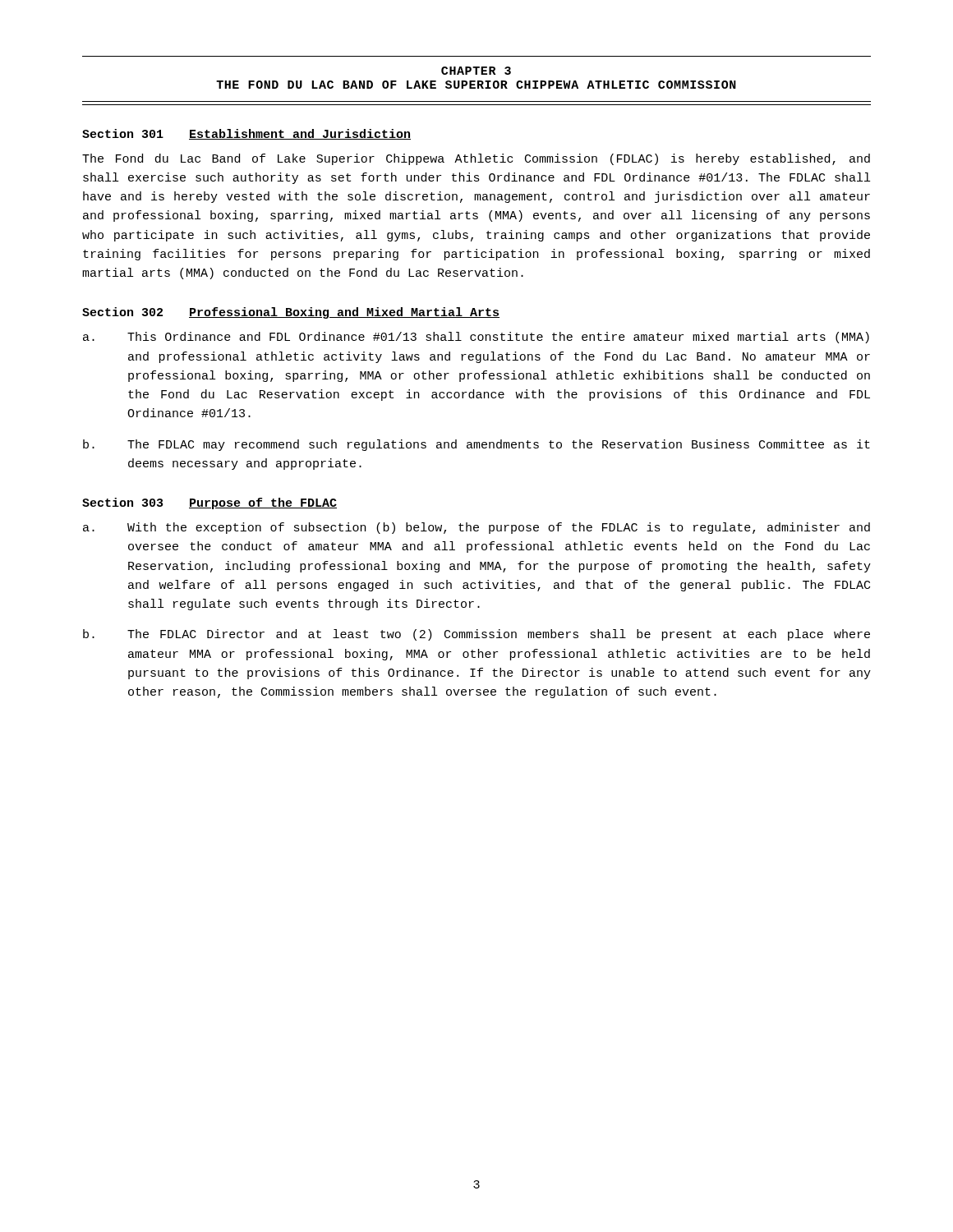953x1232 pixels.
Task: Where is the section header that starts "Section 302 Professional Boxing and"?
Action: coord(291,314)
